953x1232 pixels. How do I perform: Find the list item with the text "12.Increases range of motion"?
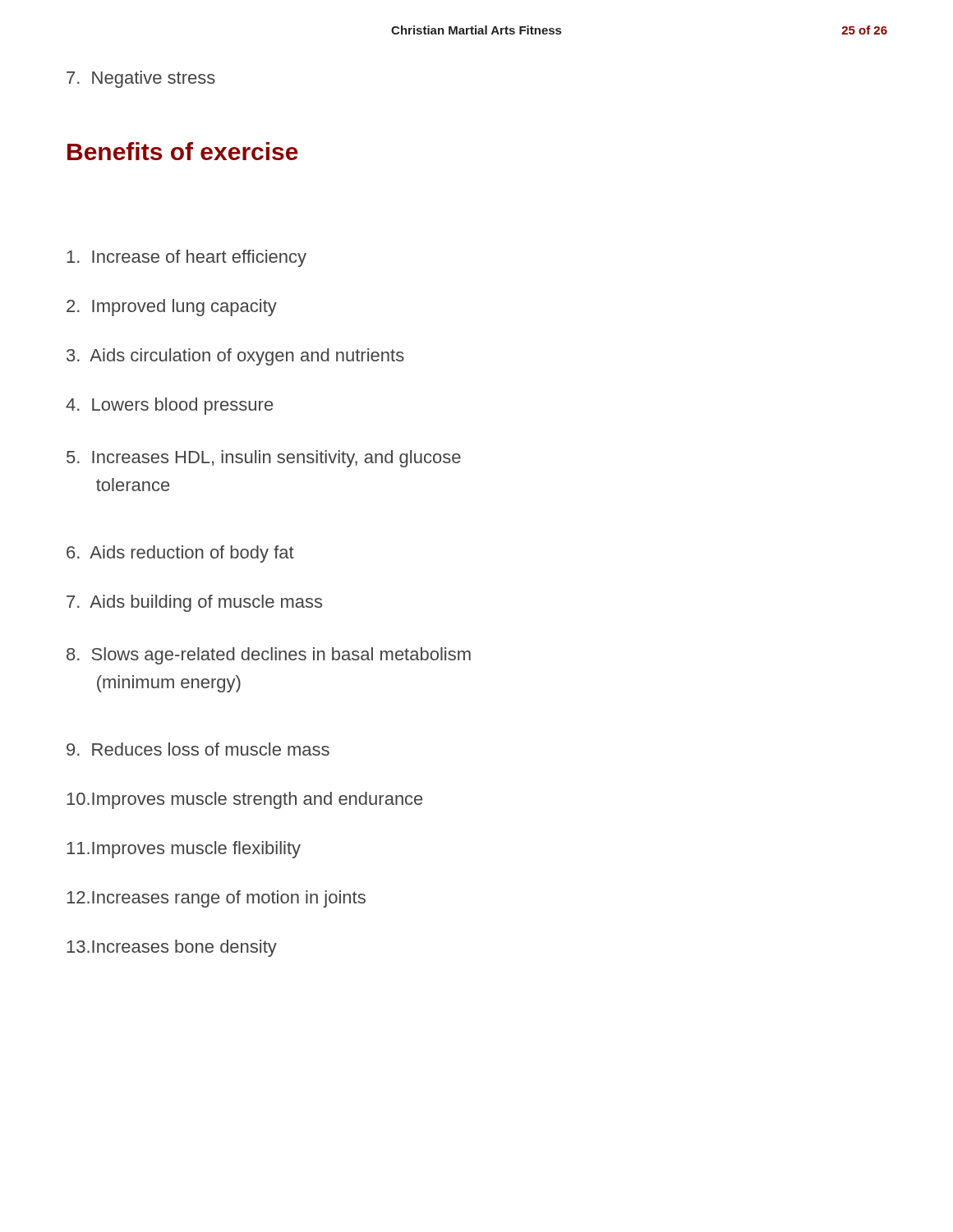point(216,897)
